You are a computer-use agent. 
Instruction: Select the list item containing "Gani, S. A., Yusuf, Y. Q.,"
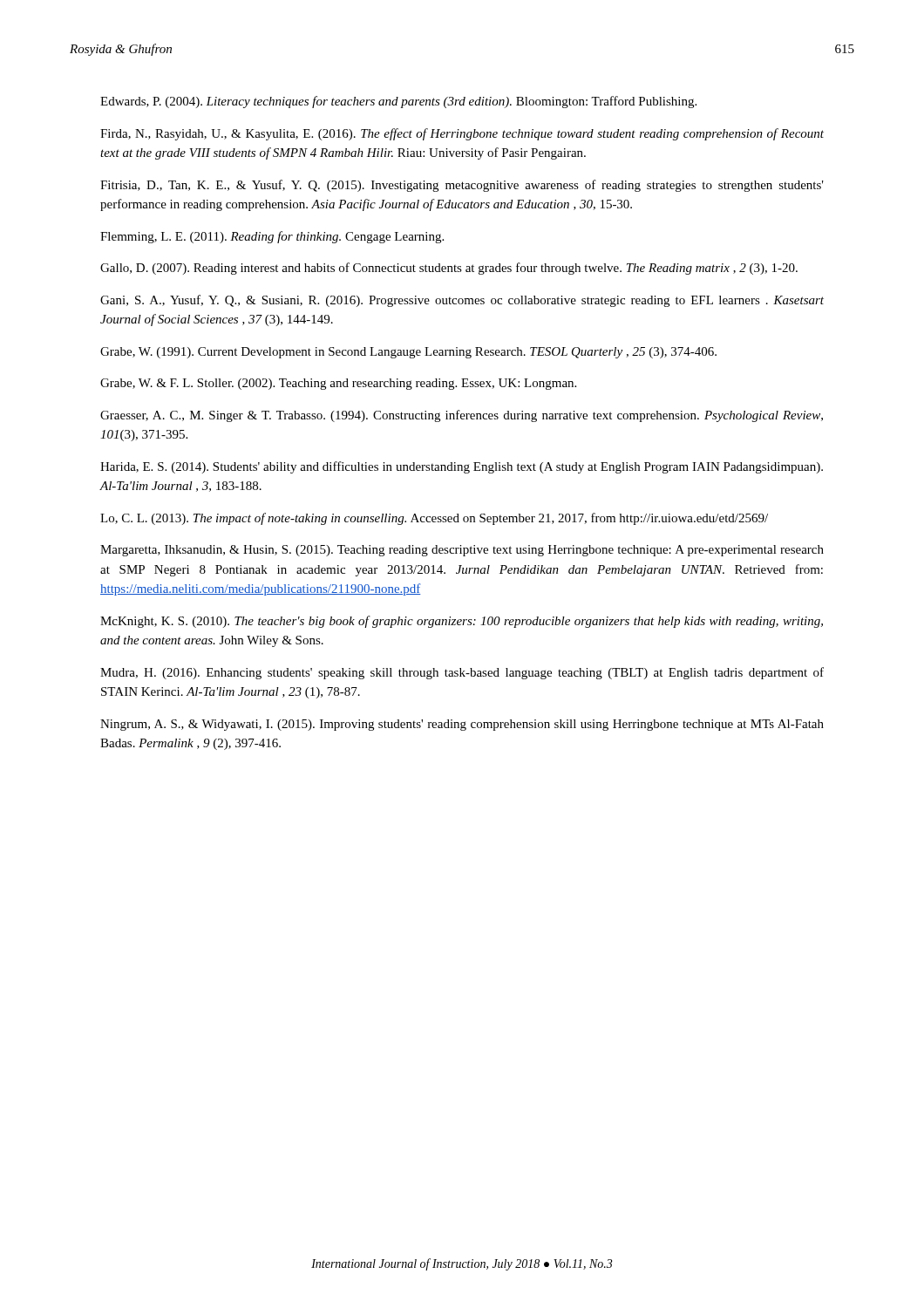click(462, 309)
